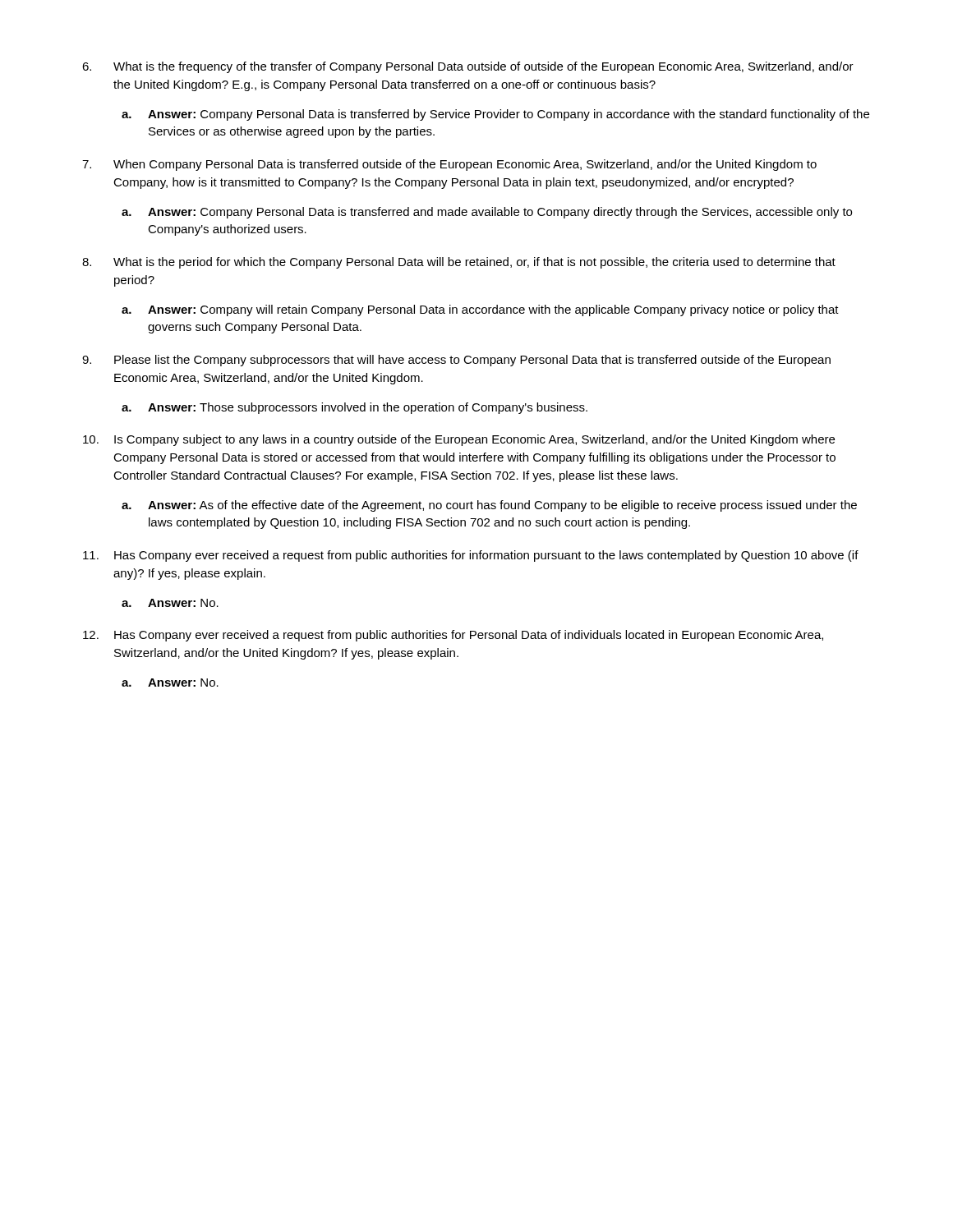Select the element starting "10. Is Company subject to any"
953x1232 pixels.
pyautogui.click(x=476, y=481)
